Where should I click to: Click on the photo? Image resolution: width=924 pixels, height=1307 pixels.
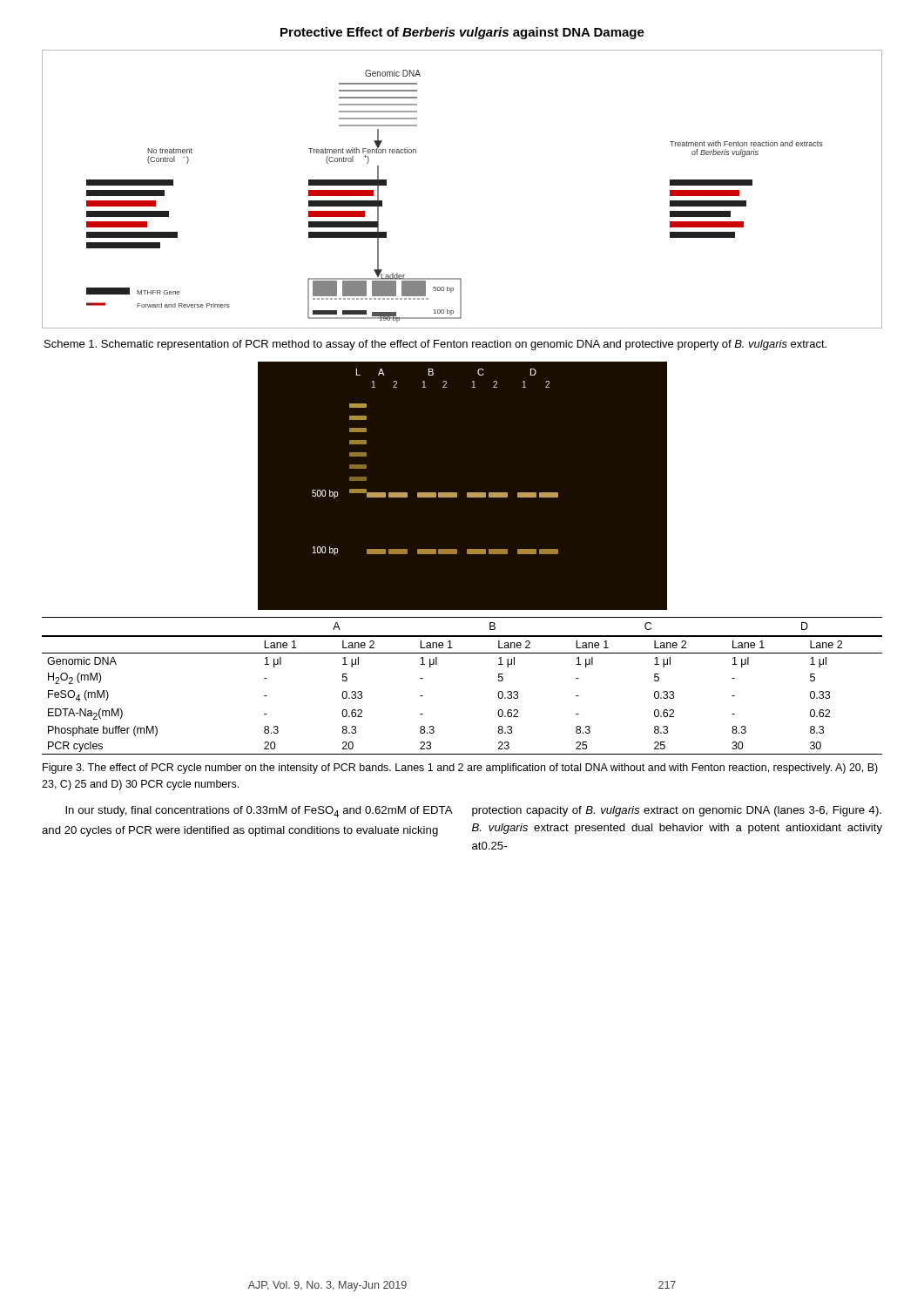coord(462,485)
